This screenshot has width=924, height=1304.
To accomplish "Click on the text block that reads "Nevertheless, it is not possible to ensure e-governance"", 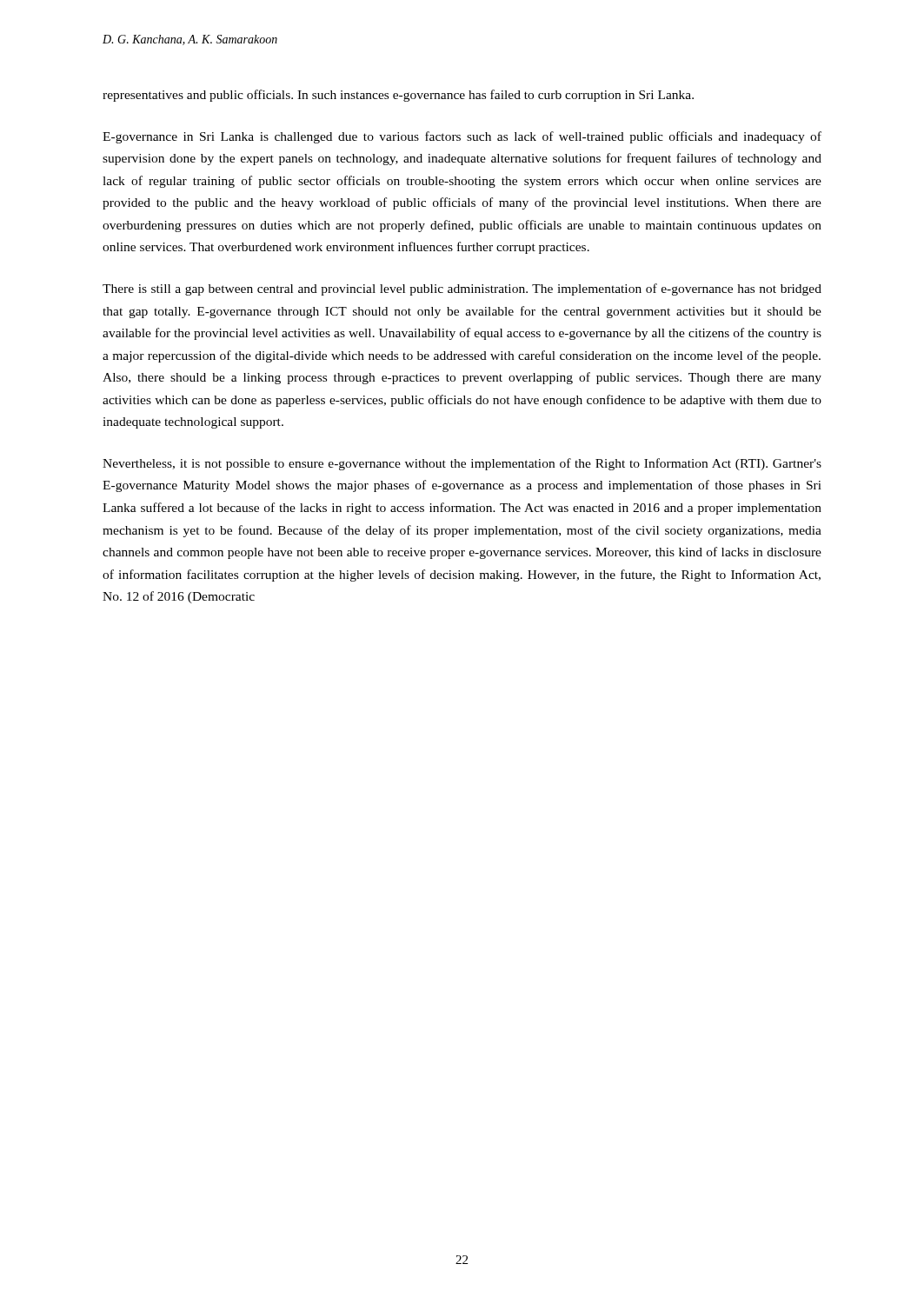I will (462, 530).
